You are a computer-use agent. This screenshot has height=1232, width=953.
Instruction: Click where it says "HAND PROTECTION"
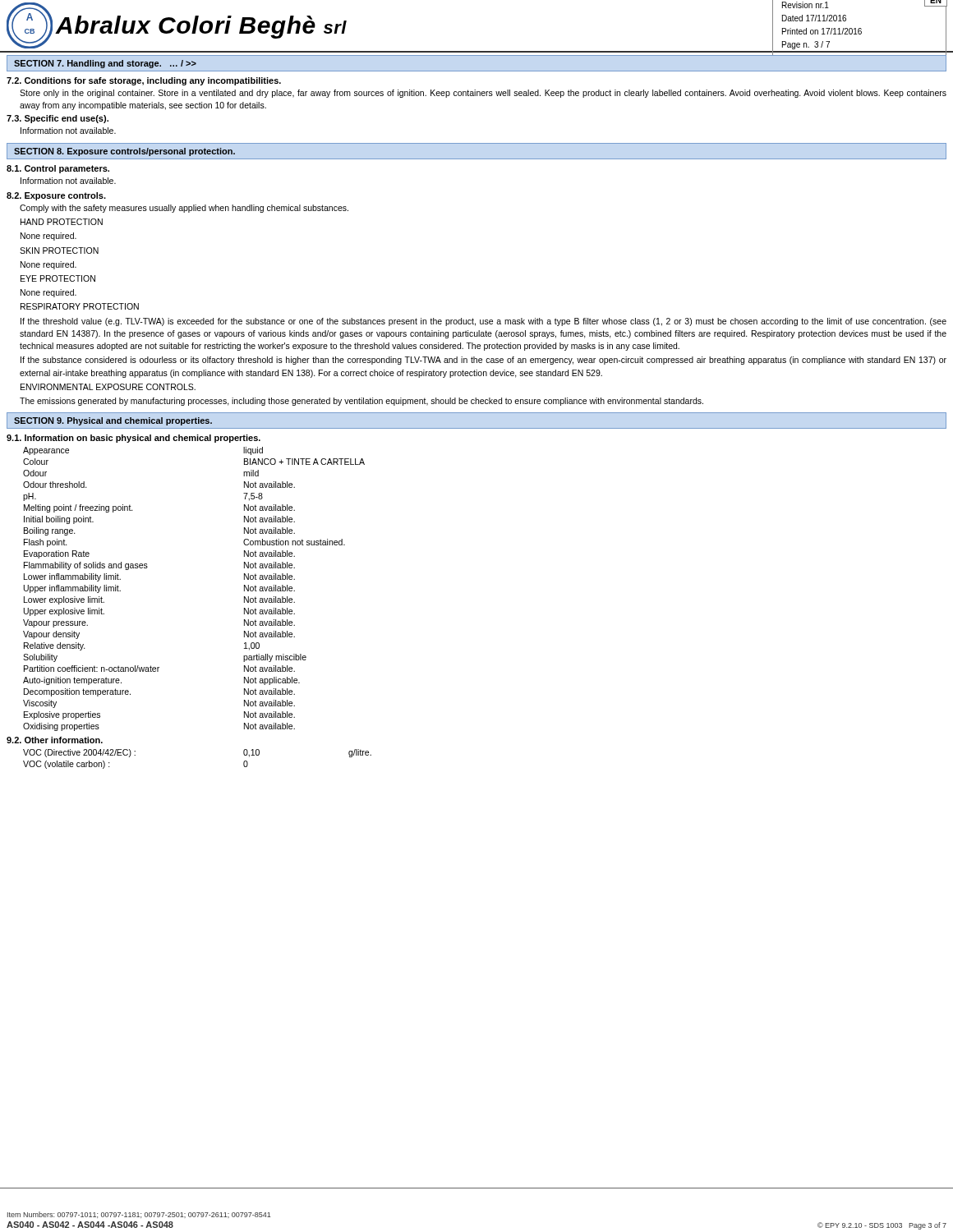click(61, 222)
